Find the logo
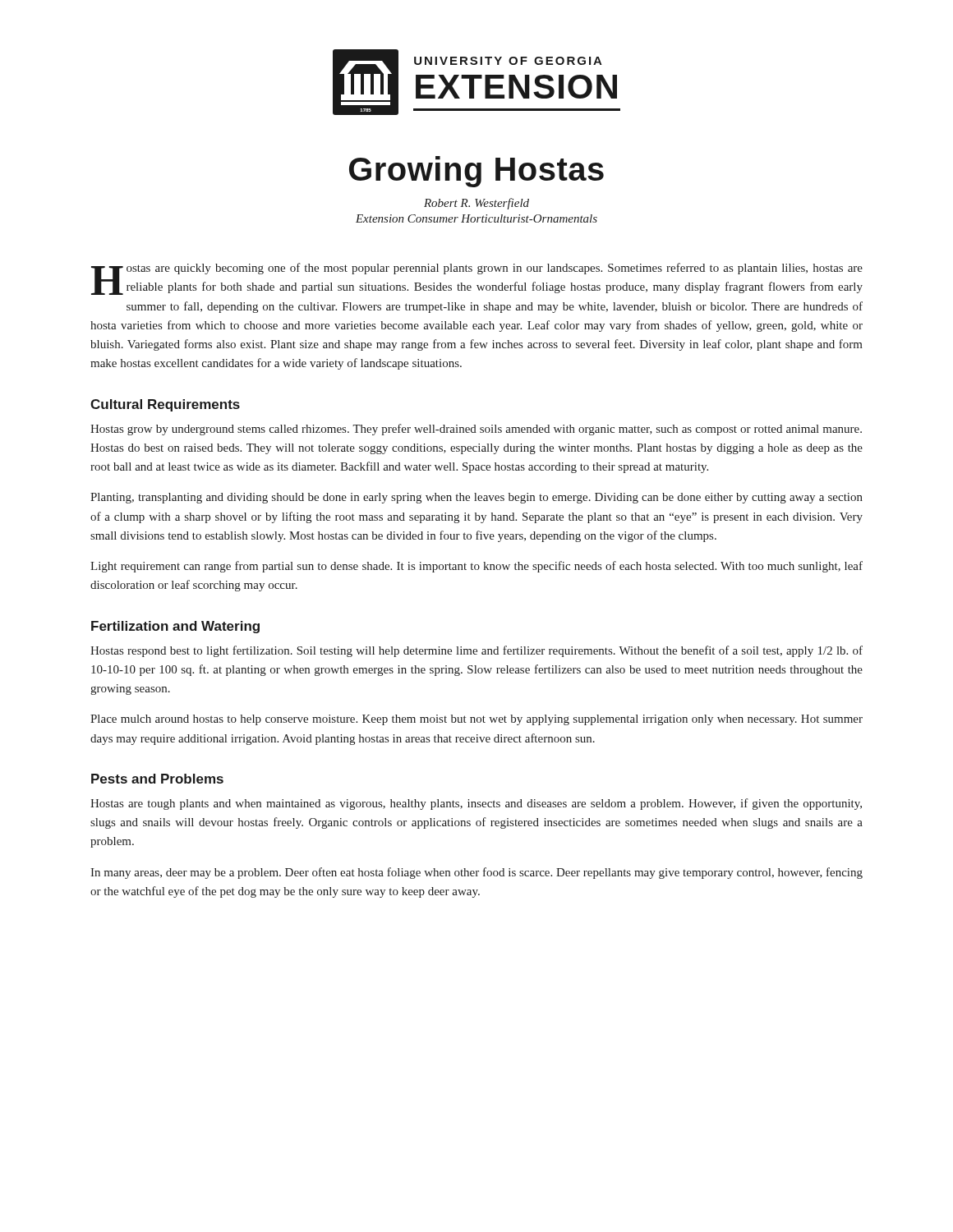This screenshot has height=1232, width=953. click(x=476, y=84)
